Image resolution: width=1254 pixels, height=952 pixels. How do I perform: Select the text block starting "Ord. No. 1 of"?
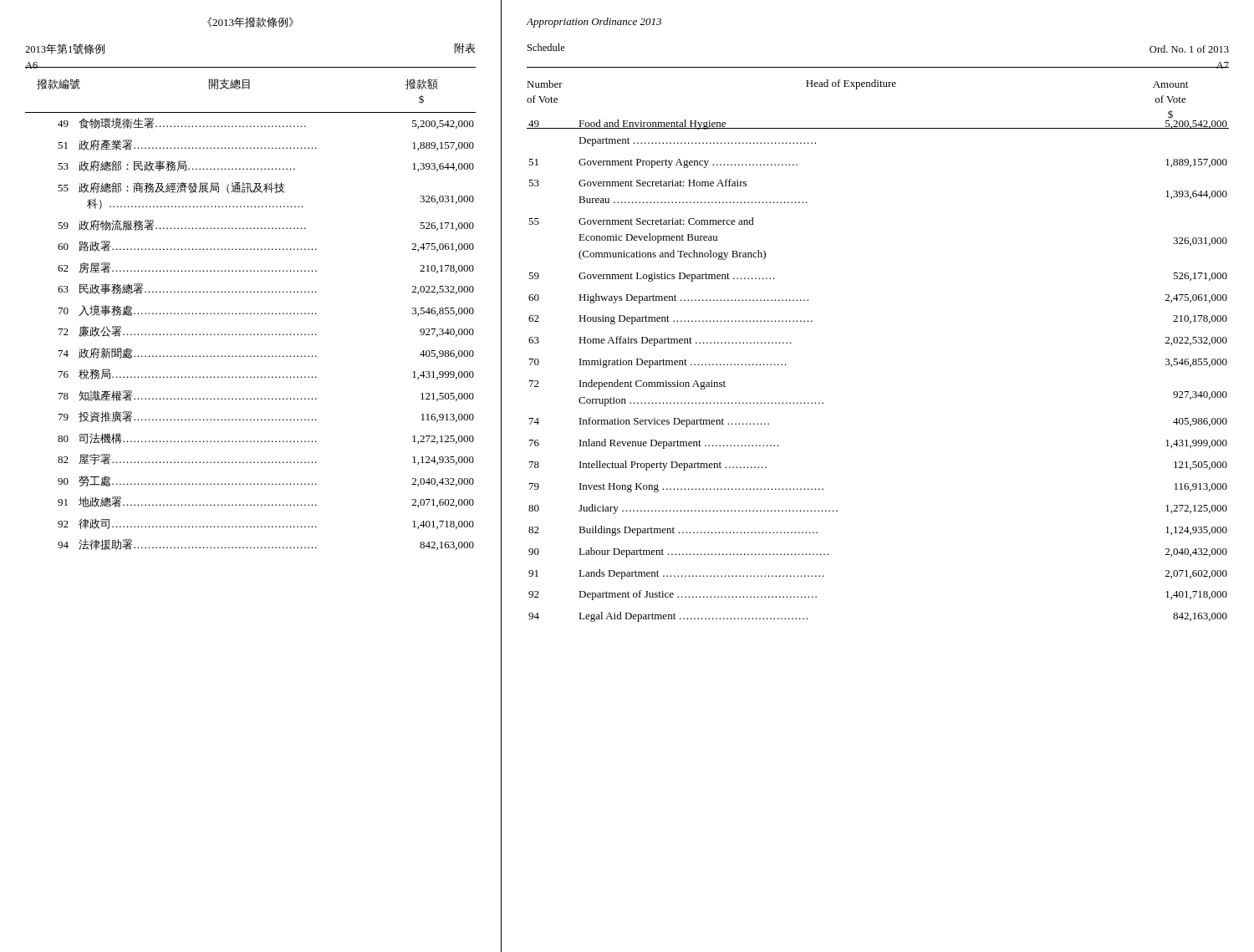[1189, 57]
